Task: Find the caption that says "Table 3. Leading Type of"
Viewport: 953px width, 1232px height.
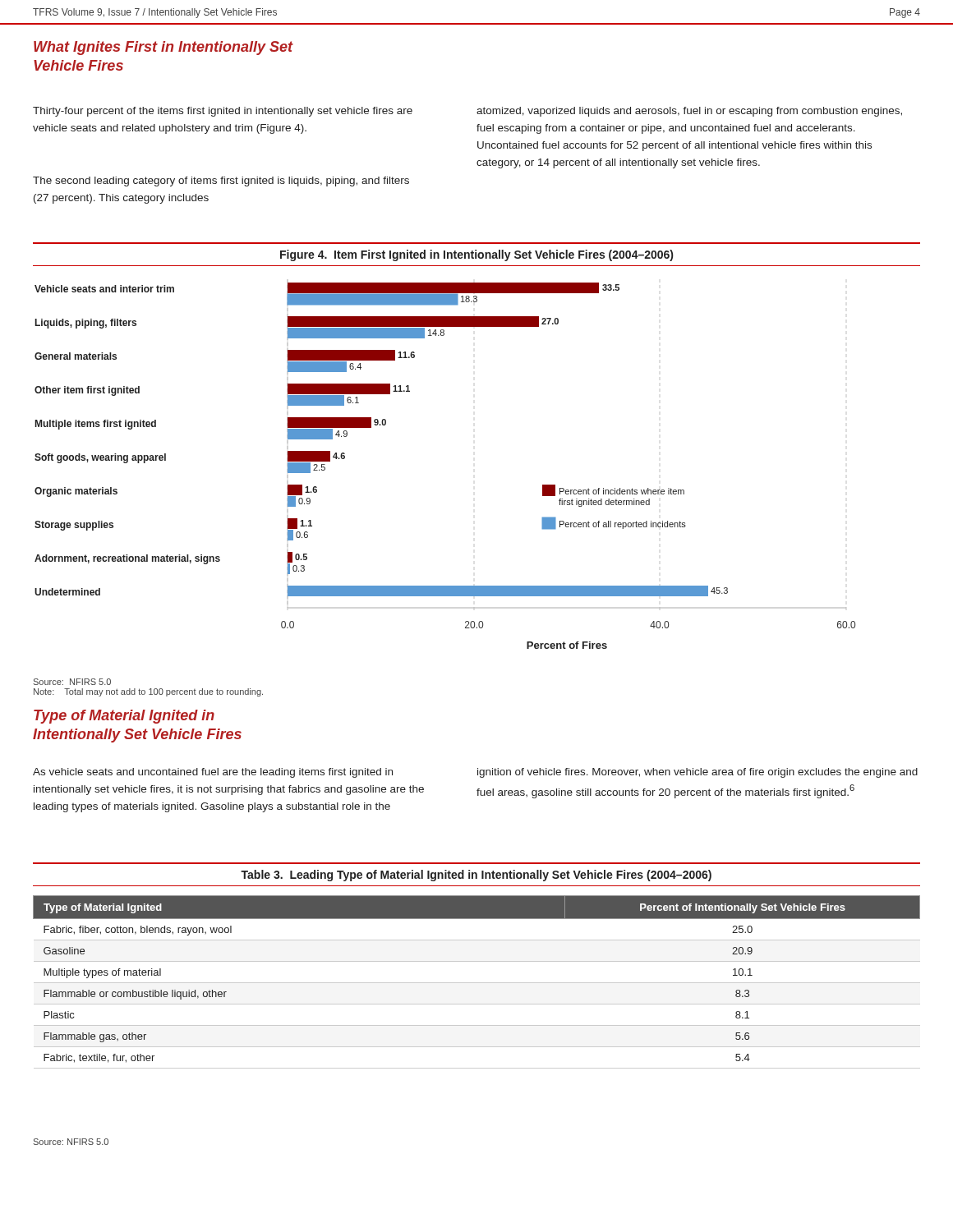Action: click(476, 875)
